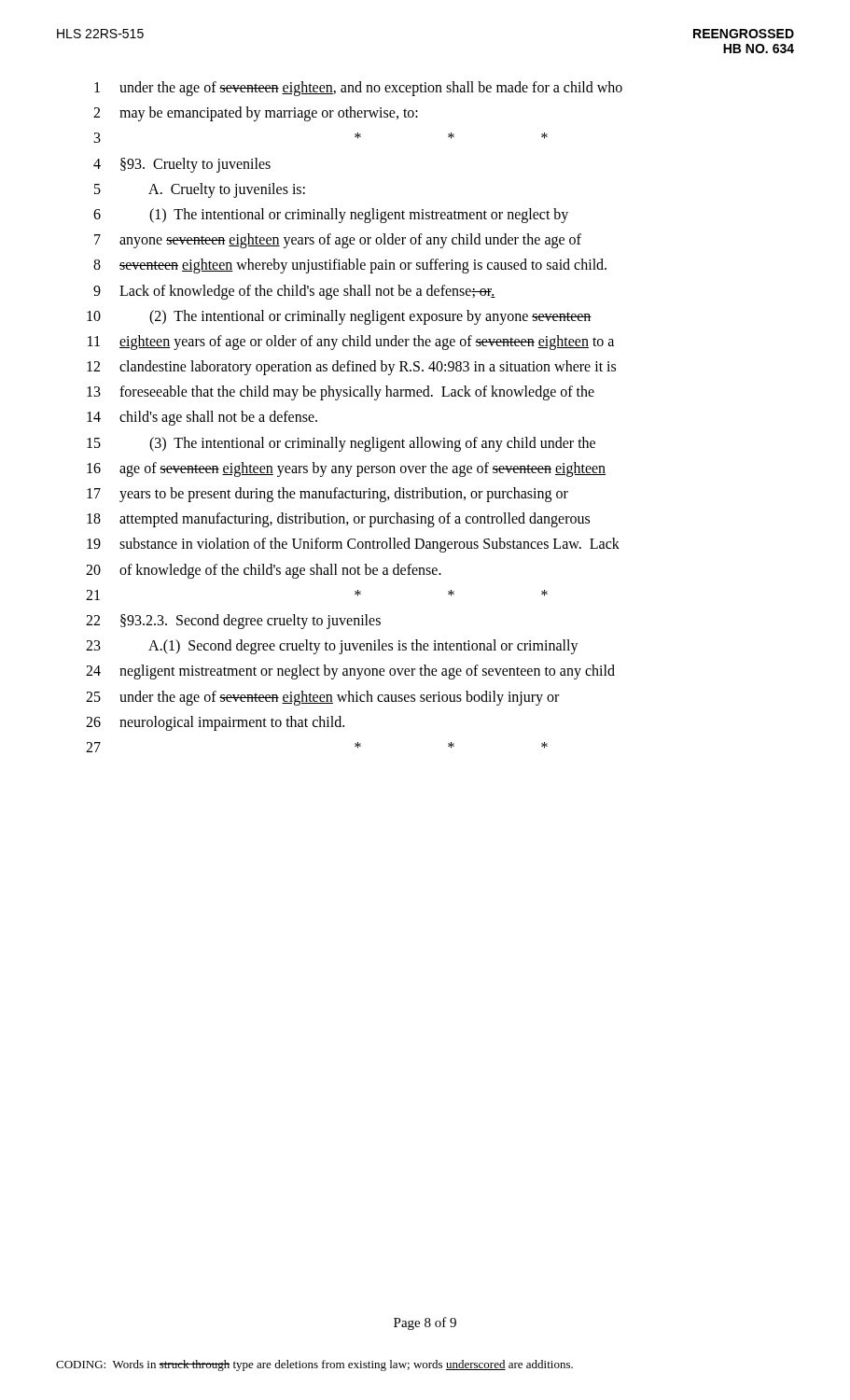This screenshot has height=1400, width=850.
Task: Locate the list item with the text "26 neurological impairment to"
Action: (215, 723)
